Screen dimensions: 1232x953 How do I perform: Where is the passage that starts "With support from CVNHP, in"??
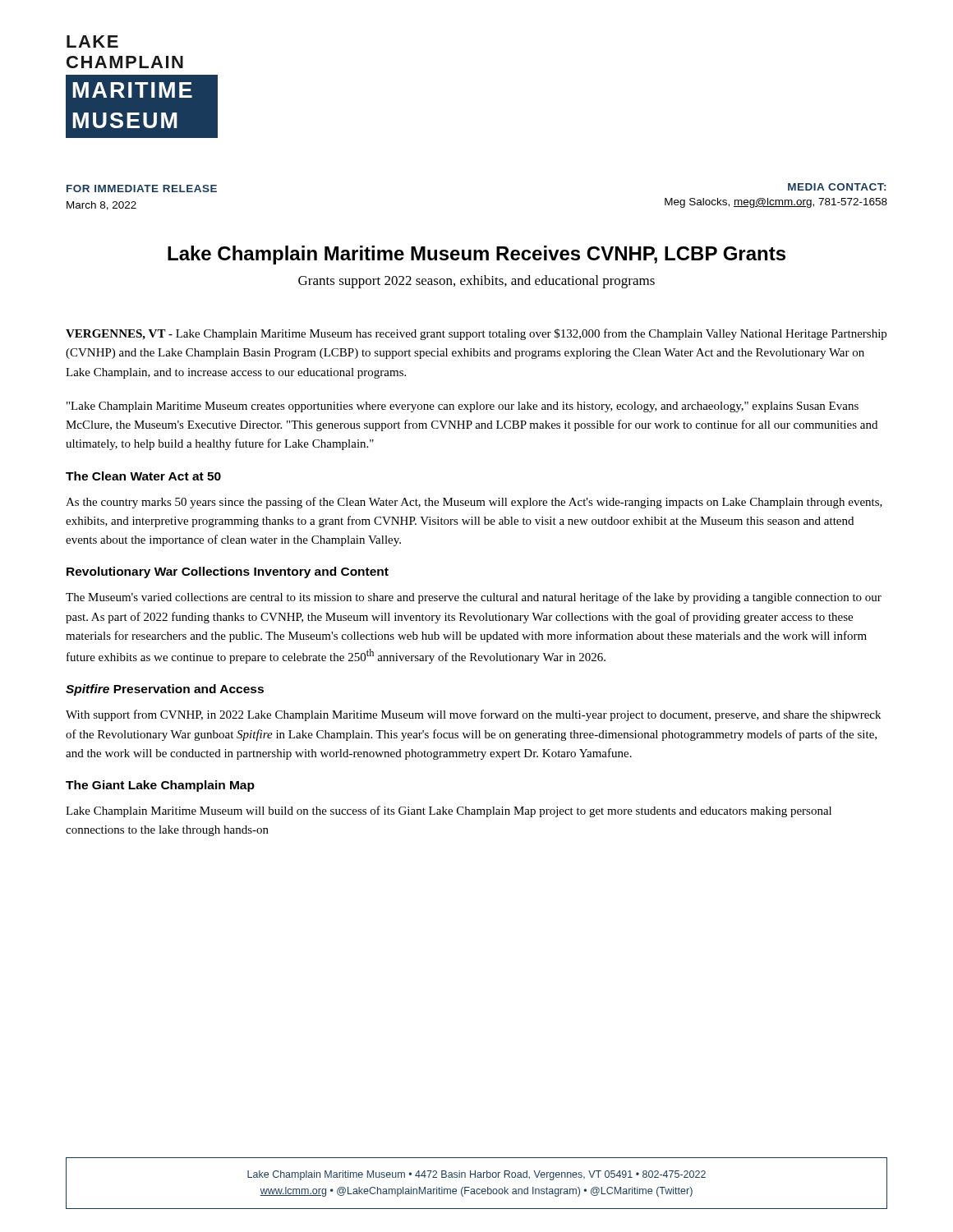tap(473, 734)
